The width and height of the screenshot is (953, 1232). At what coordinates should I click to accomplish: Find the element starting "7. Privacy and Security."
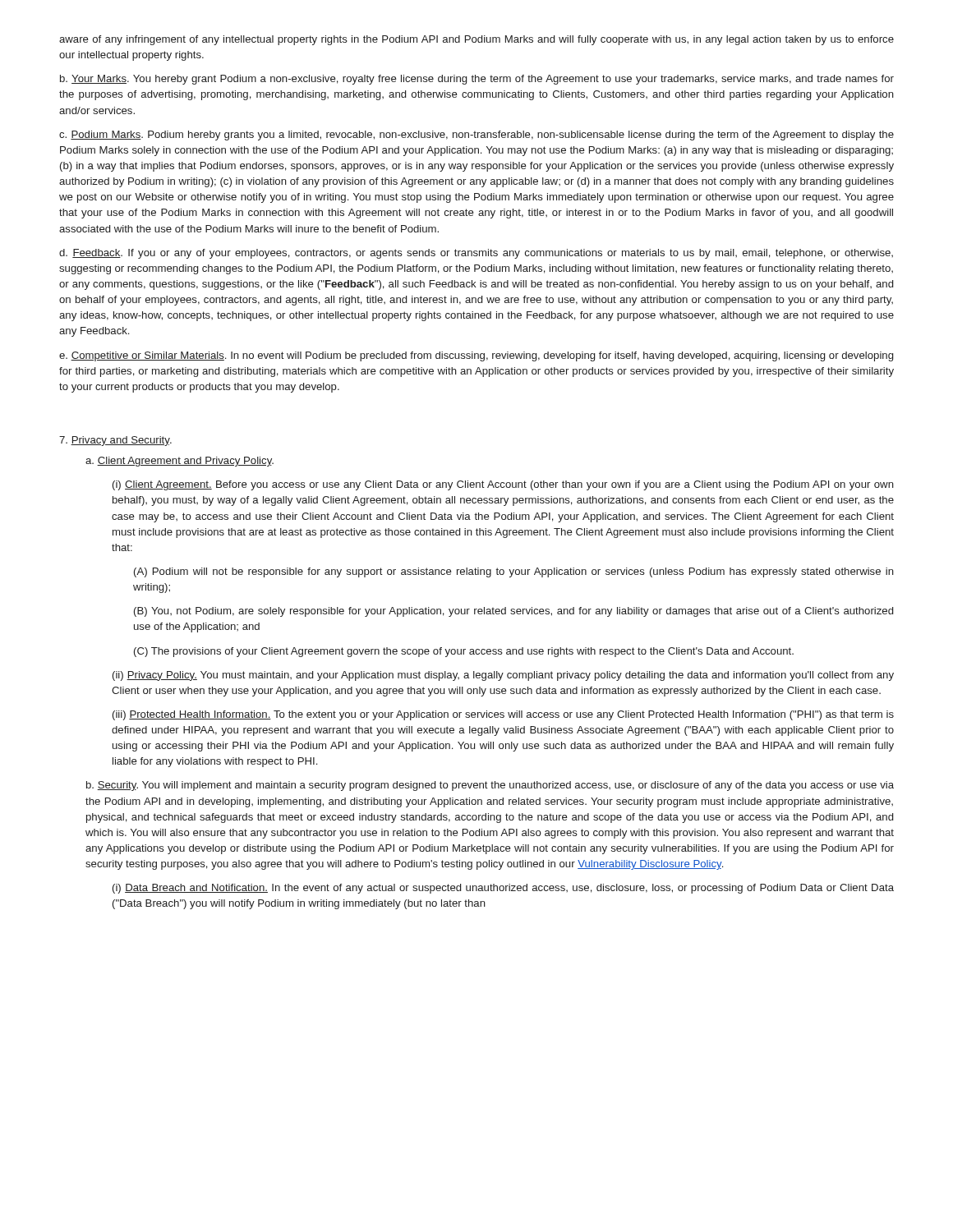(116, 440)
